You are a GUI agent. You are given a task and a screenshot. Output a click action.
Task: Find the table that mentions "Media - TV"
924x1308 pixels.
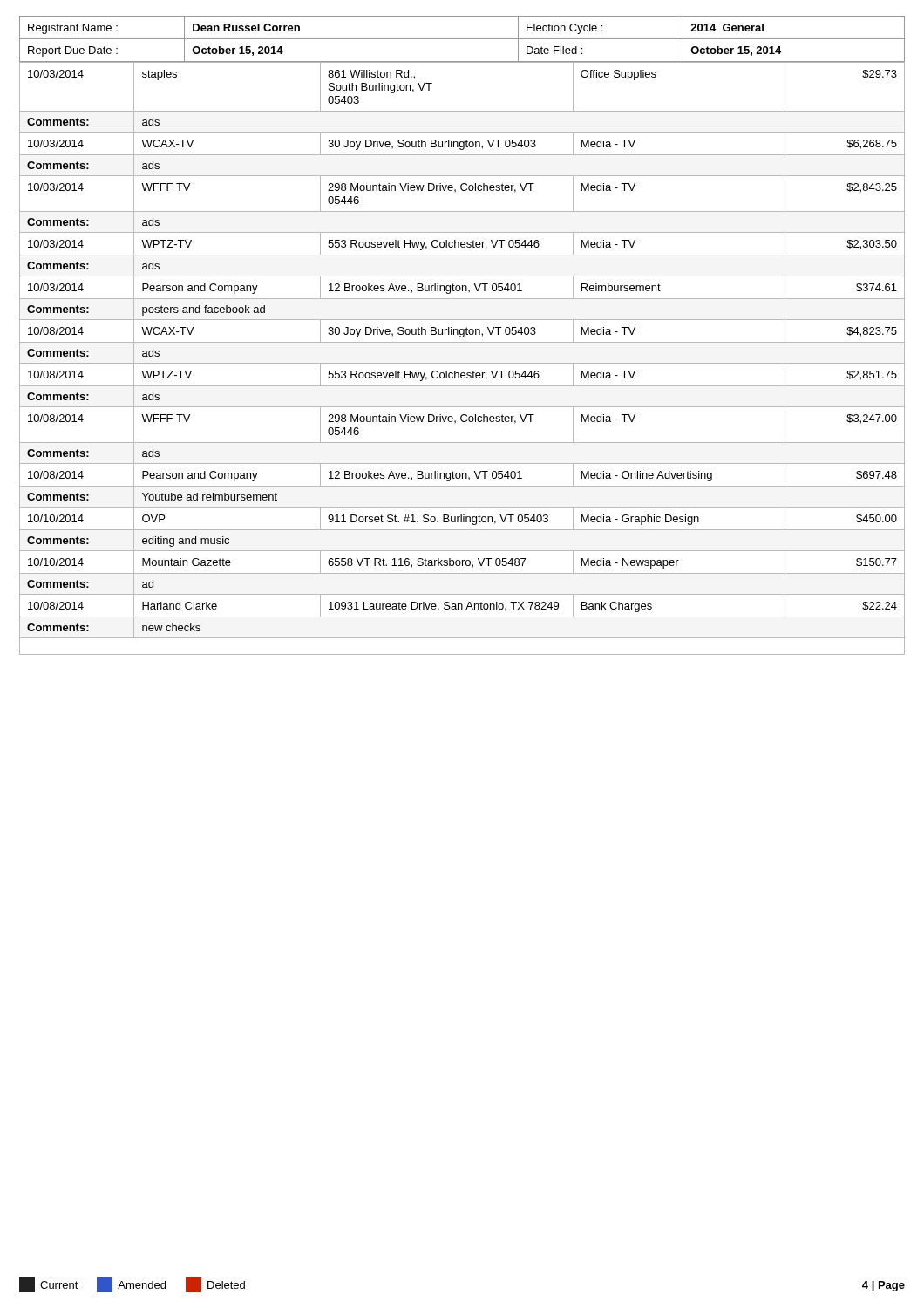tap(462, 358)
